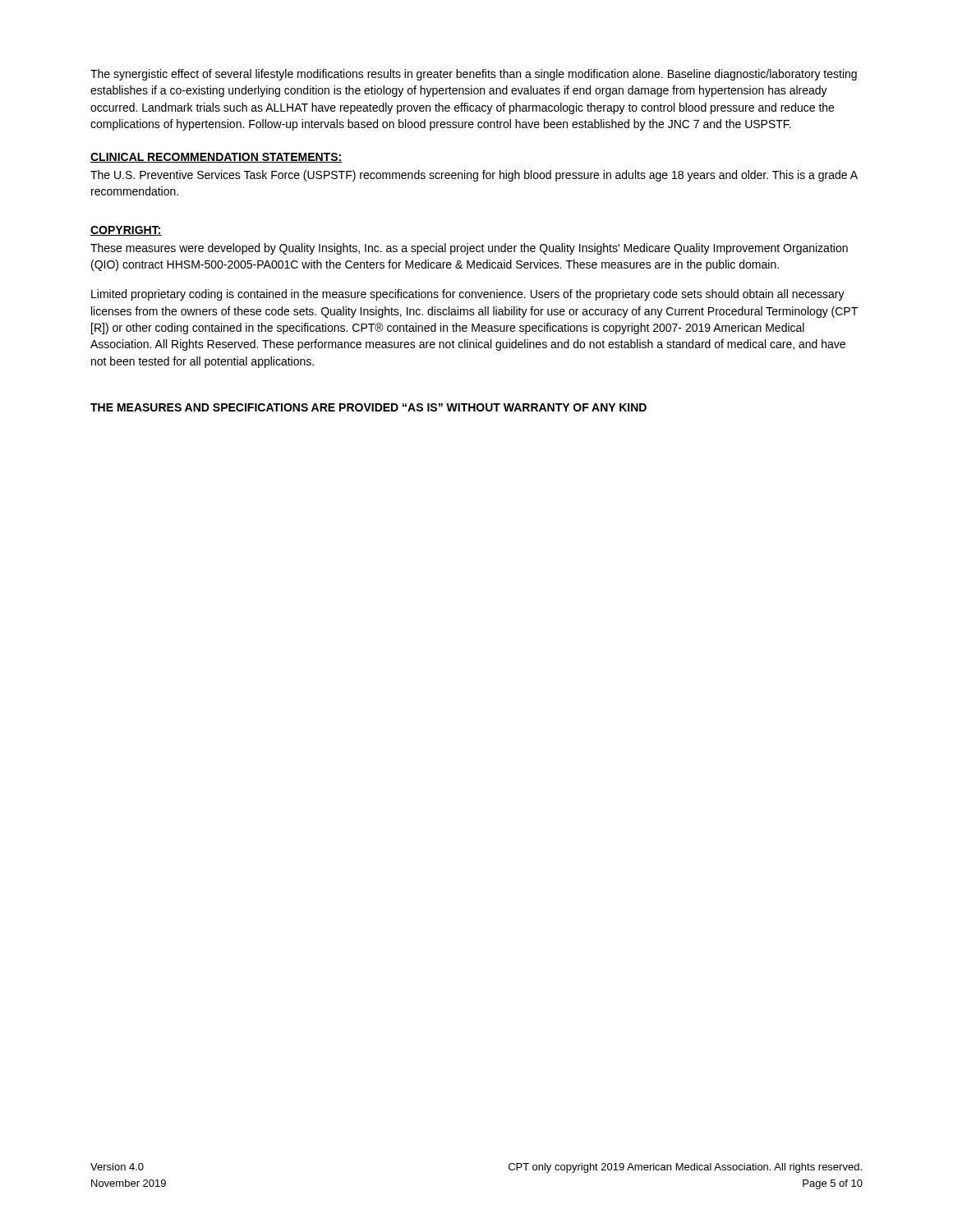Navigate to the block starting "CLINICAL RECOMMENDATION STATEMENTS:"

216,157
